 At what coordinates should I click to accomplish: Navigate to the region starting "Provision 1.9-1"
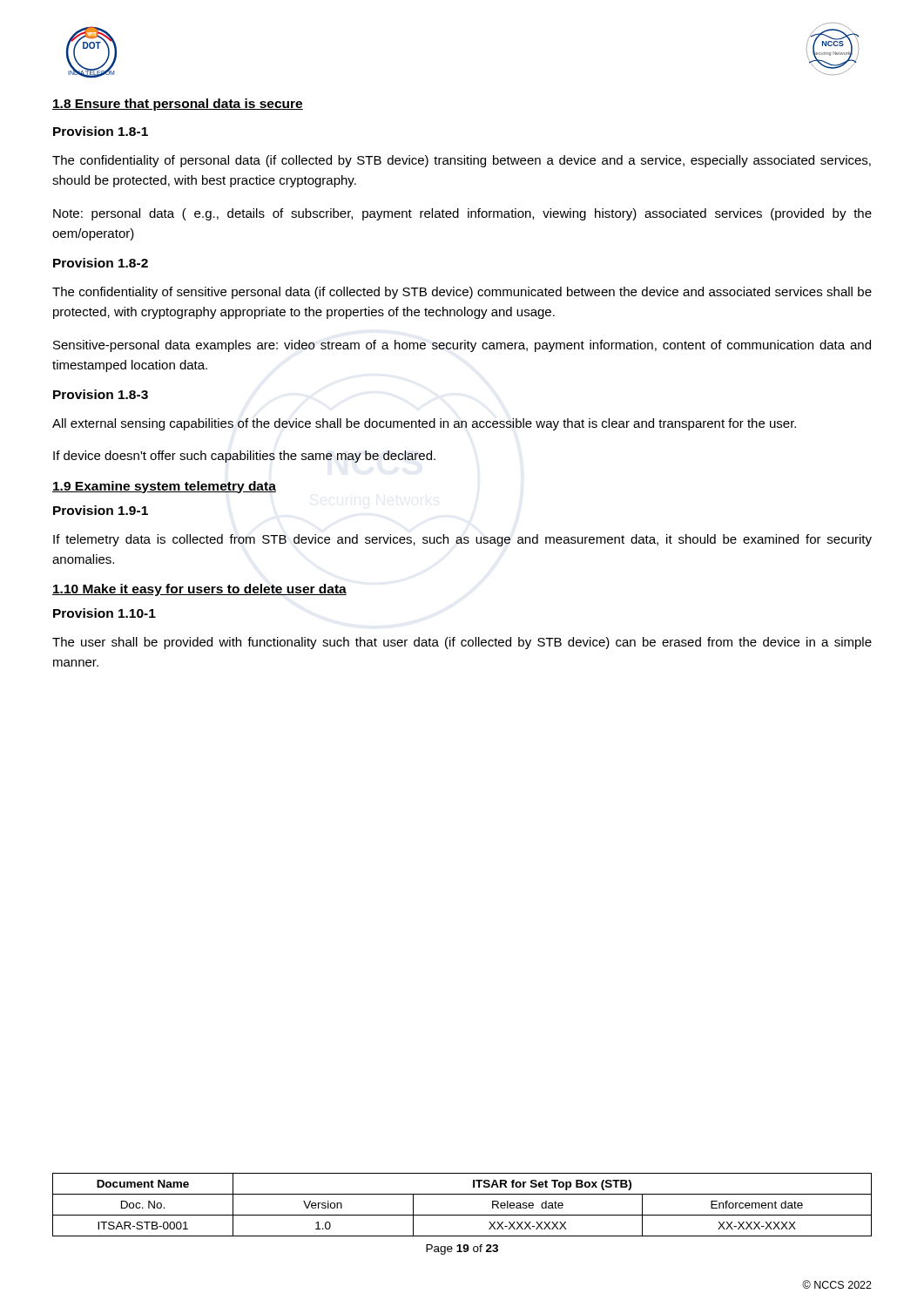coord(100,510)
